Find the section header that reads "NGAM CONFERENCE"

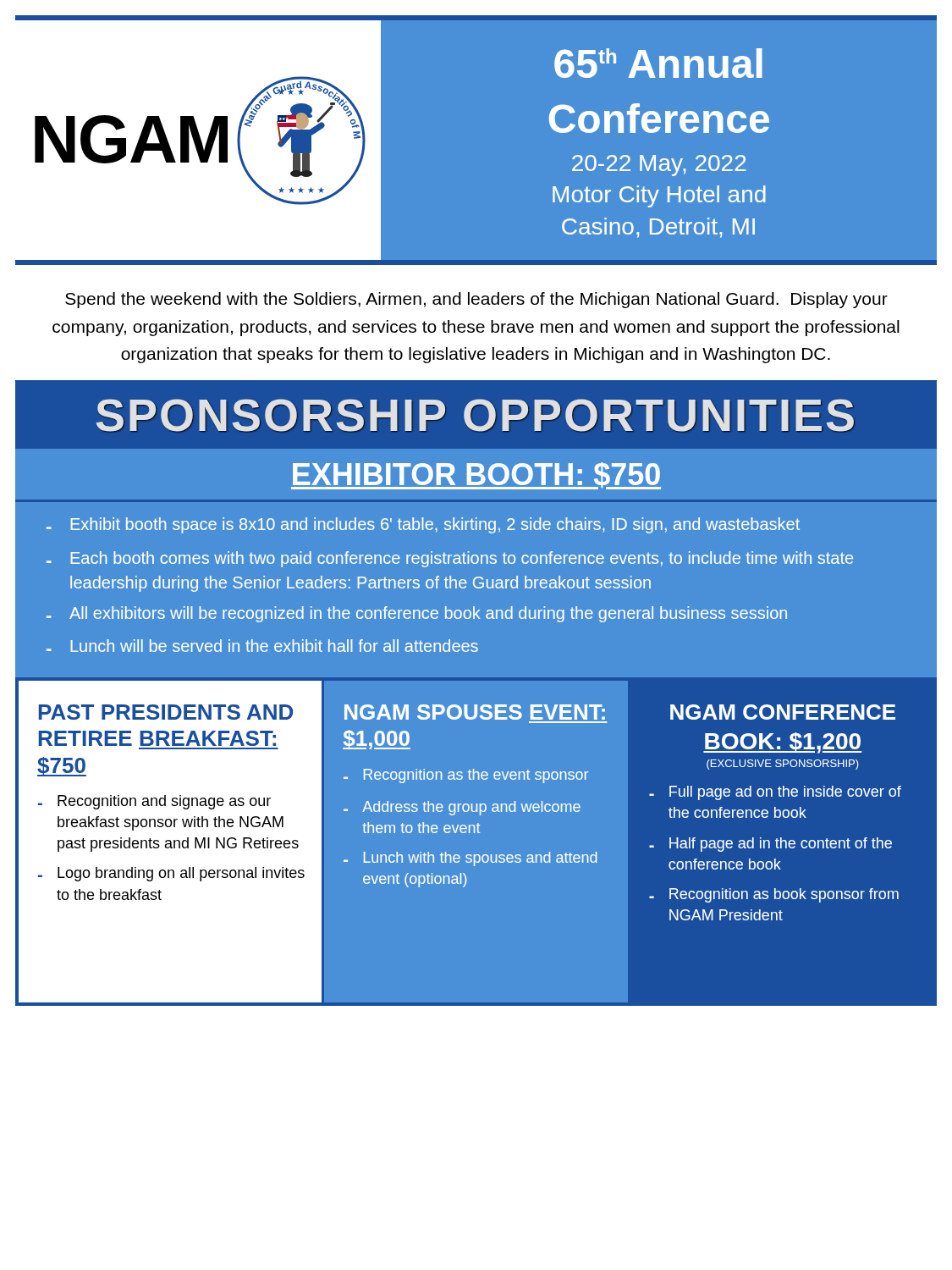pos(783,712)
